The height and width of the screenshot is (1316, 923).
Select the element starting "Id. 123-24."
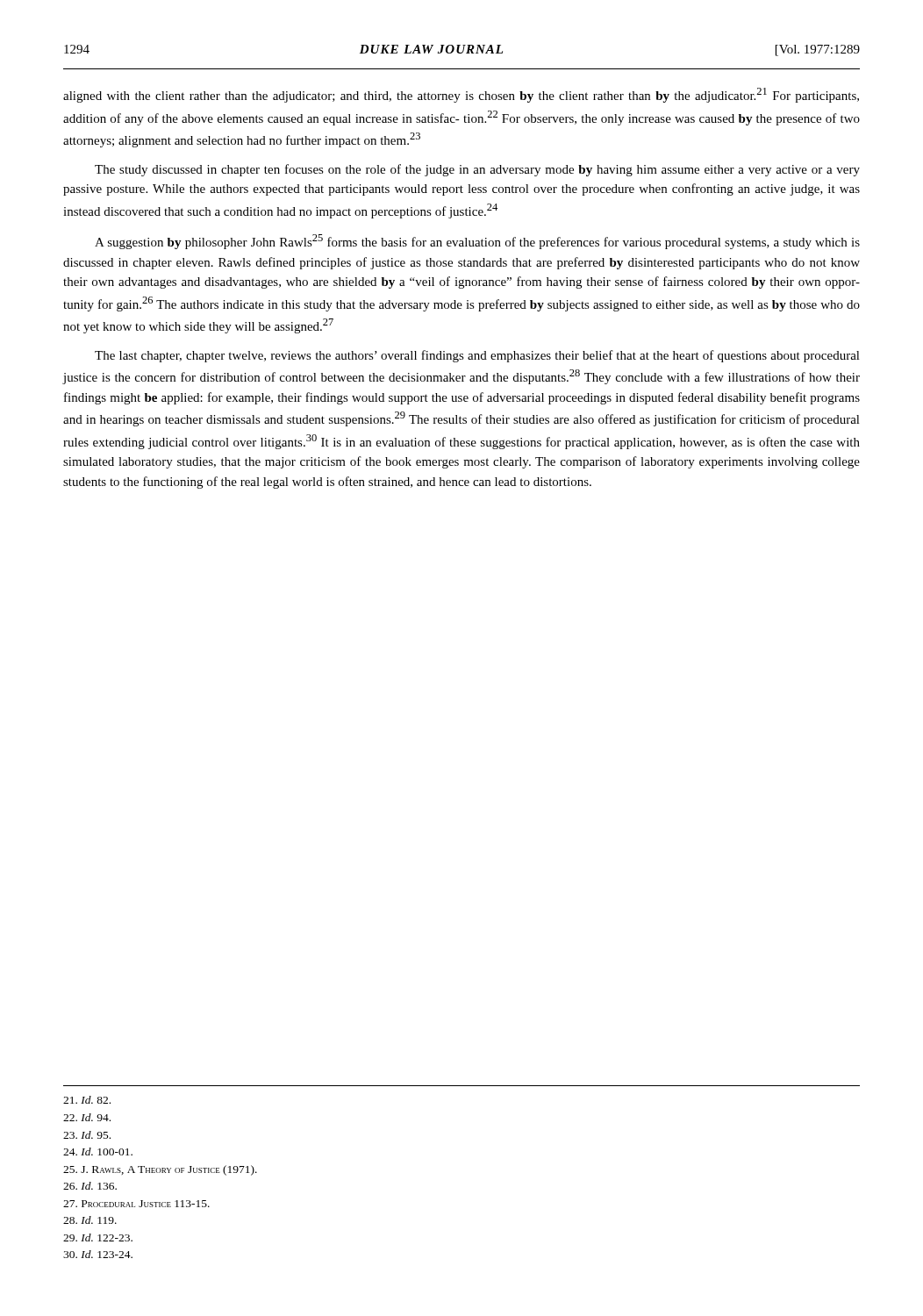click(98, 1254)
